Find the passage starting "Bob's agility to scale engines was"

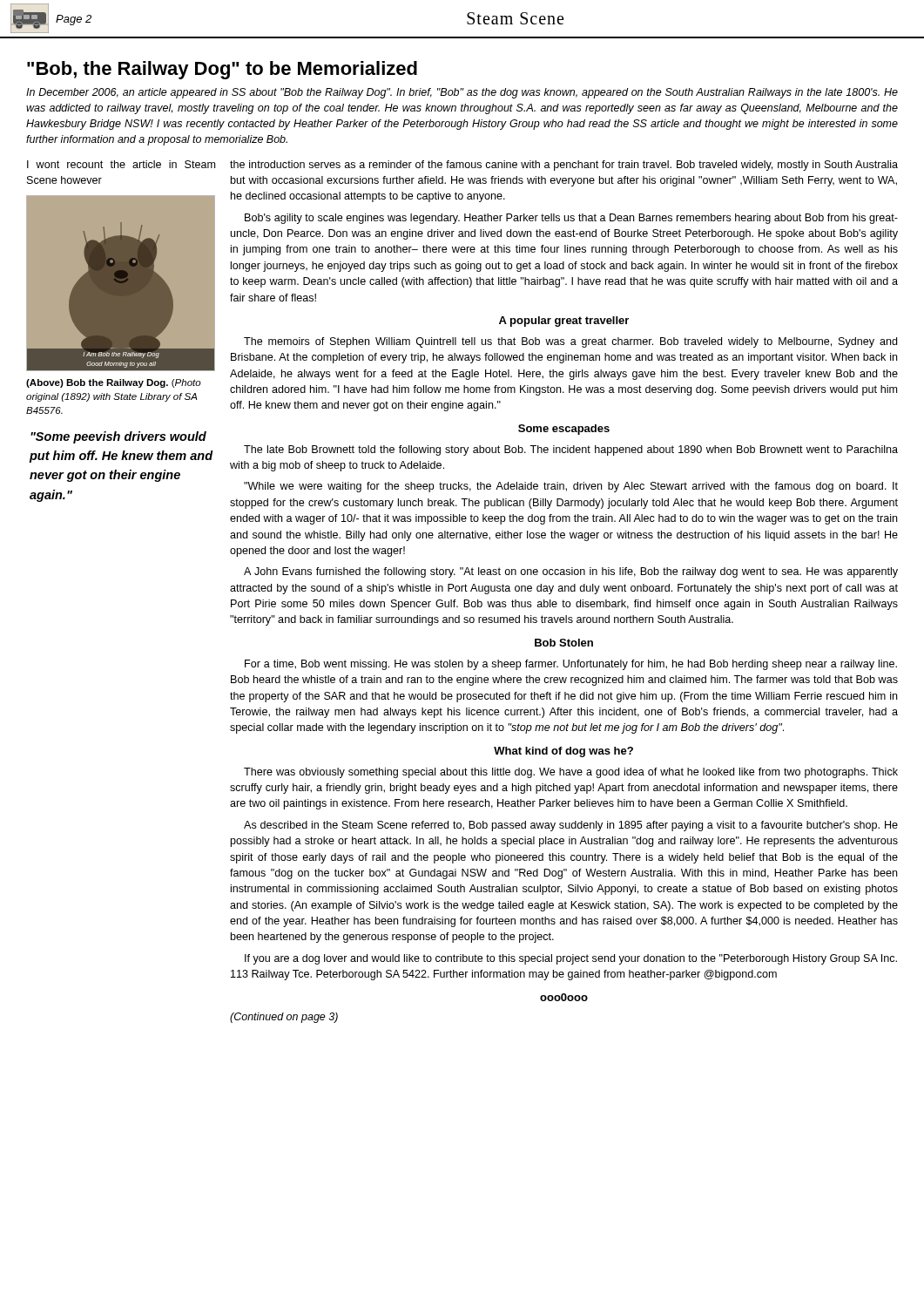tap(564, 258)
